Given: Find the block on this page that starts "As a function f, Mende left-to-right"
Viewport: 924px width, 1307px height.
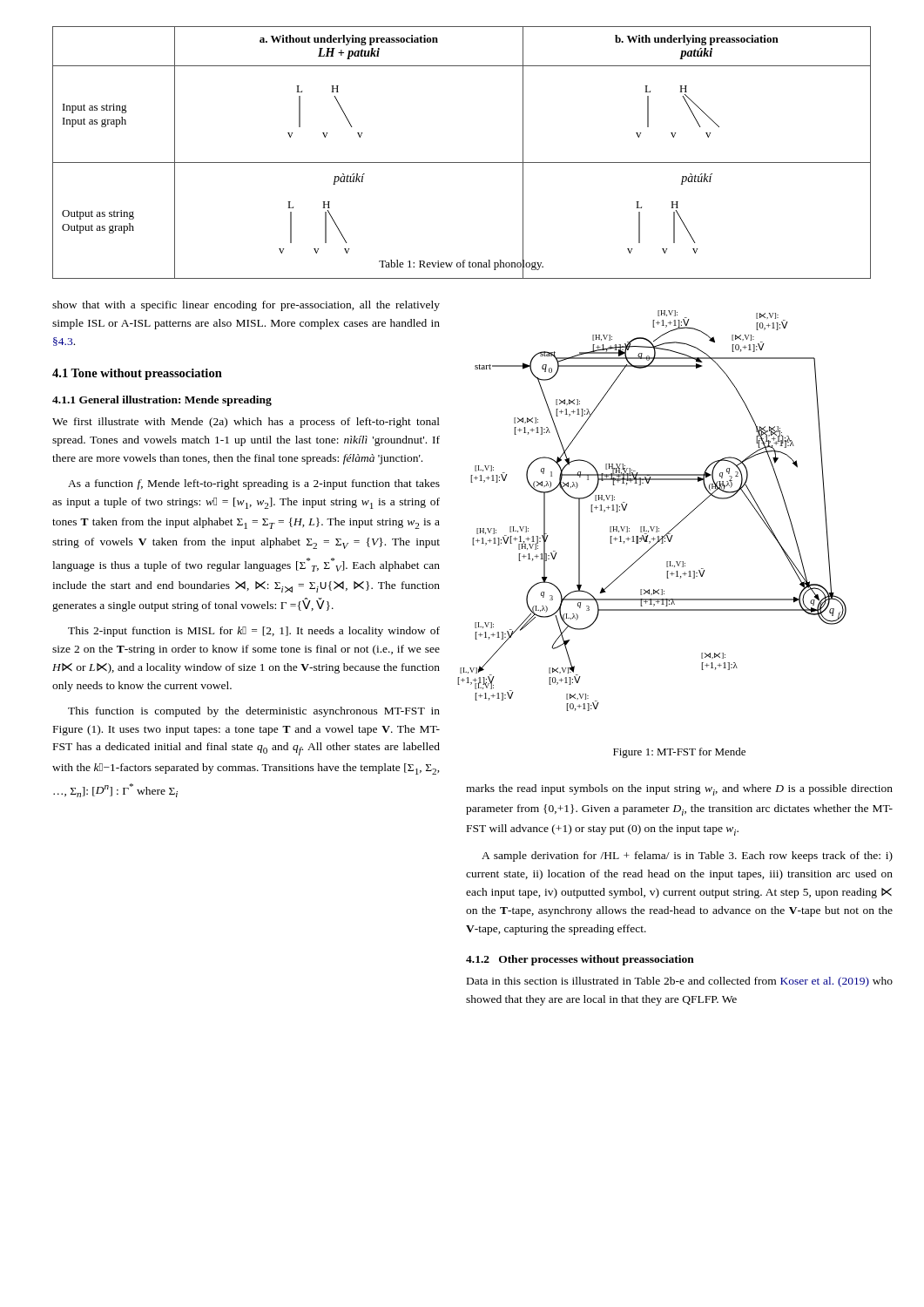Looking at the screenshot, I should pos(246,544).
